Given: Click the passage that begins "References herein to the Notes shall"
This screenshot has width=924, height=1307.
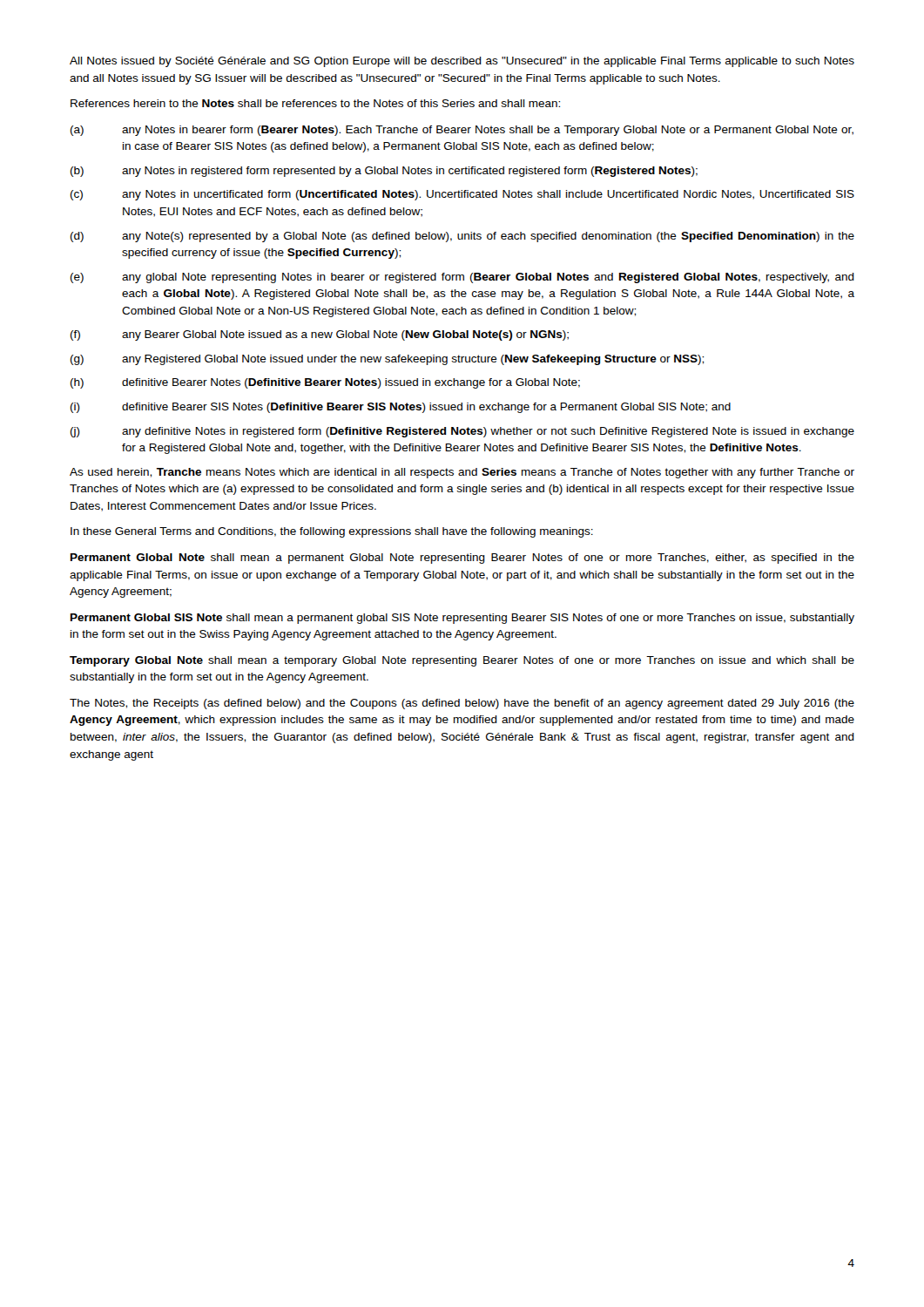Looking at the screenshot, I should [315, 103].
